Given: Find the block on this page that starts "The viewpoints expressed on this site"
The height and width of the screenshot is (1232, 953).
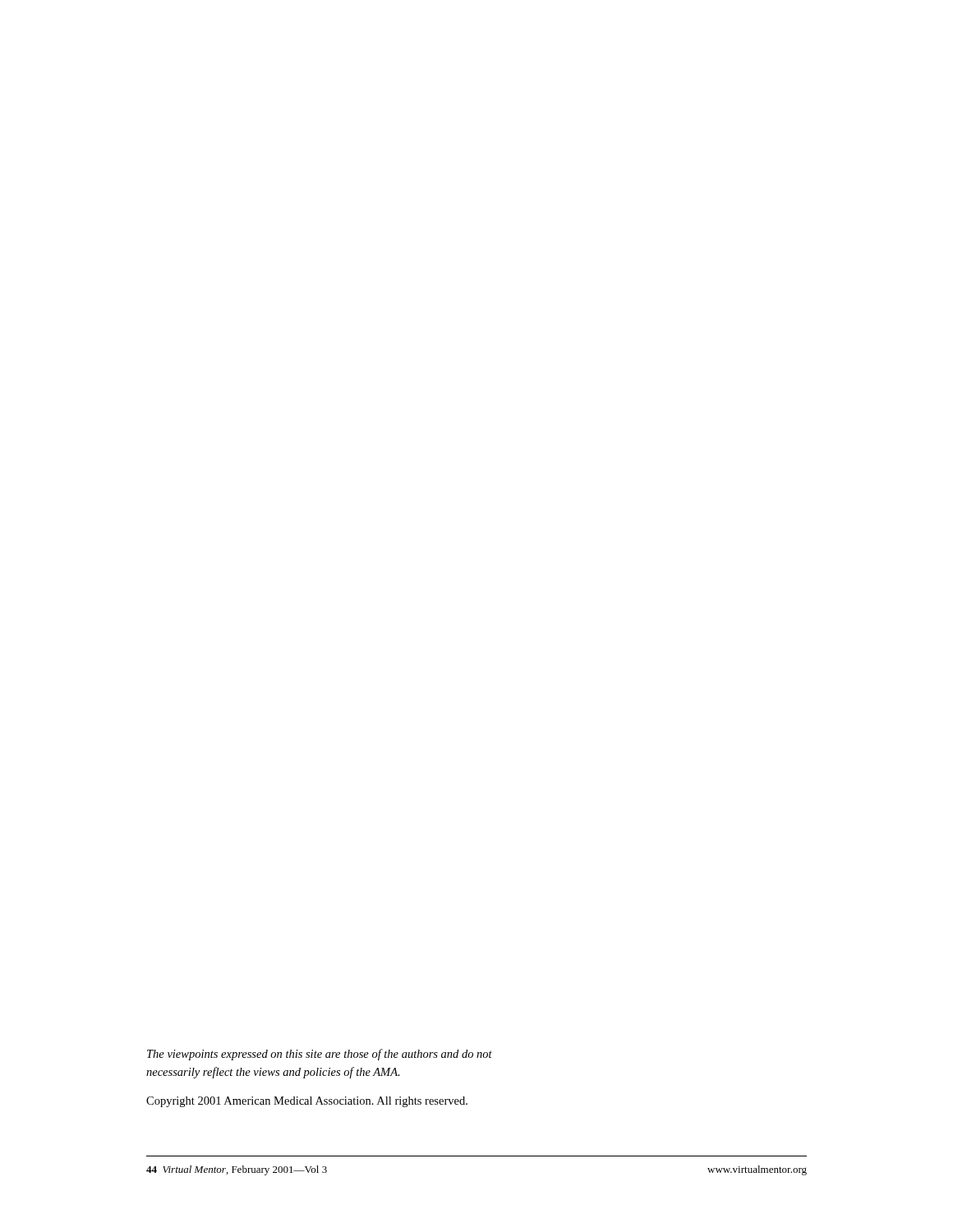Looking at the screenshot, I should click(x=319, y=1062).
